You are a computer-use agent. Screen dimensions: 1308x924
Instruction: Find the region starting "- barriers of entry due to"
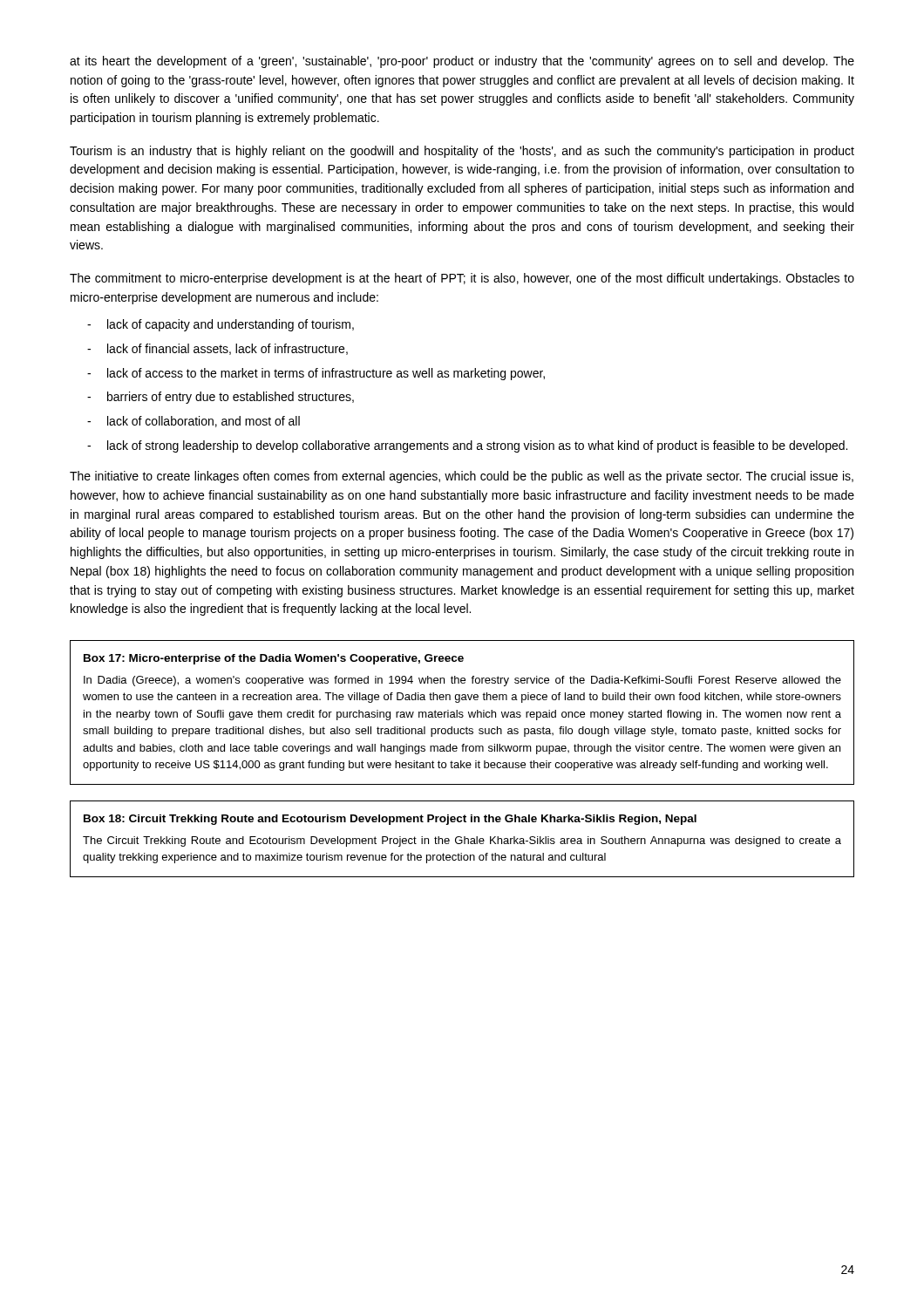pos(221,398)
